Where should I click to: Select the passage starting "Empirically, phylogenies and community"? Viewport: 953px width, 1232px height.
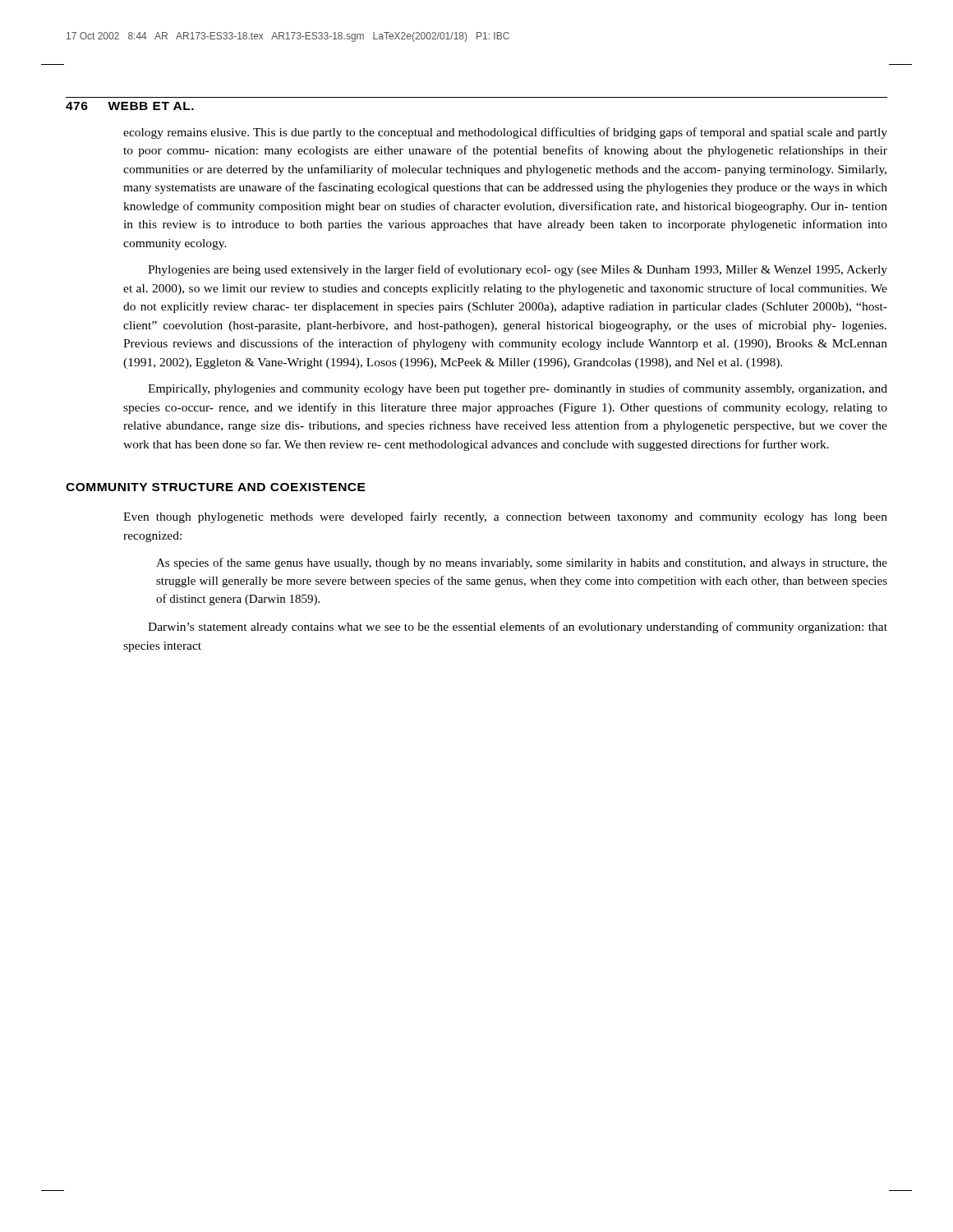coord(505,416)
